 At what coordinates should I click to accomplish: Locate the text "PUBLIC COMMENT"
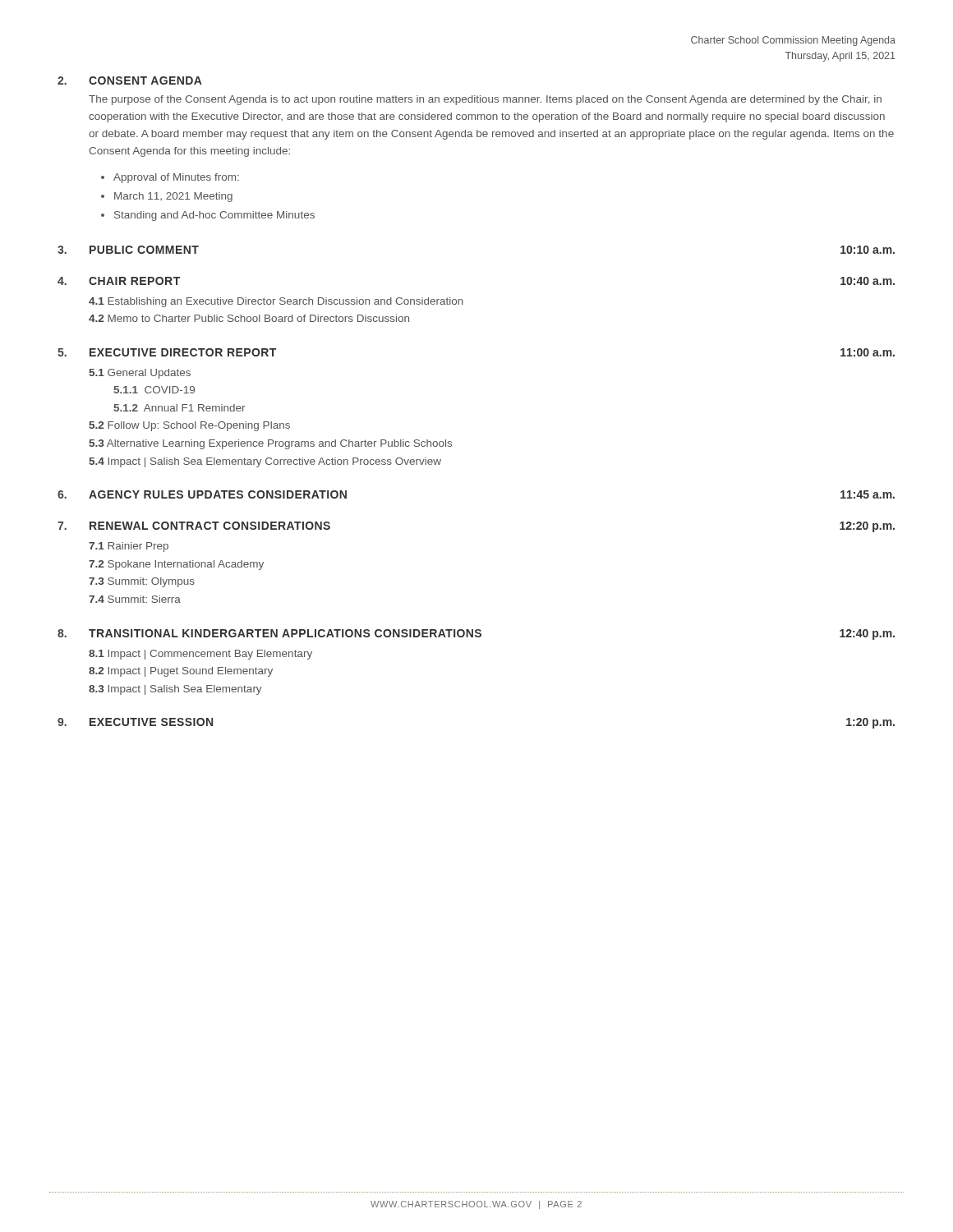[144, 249]
